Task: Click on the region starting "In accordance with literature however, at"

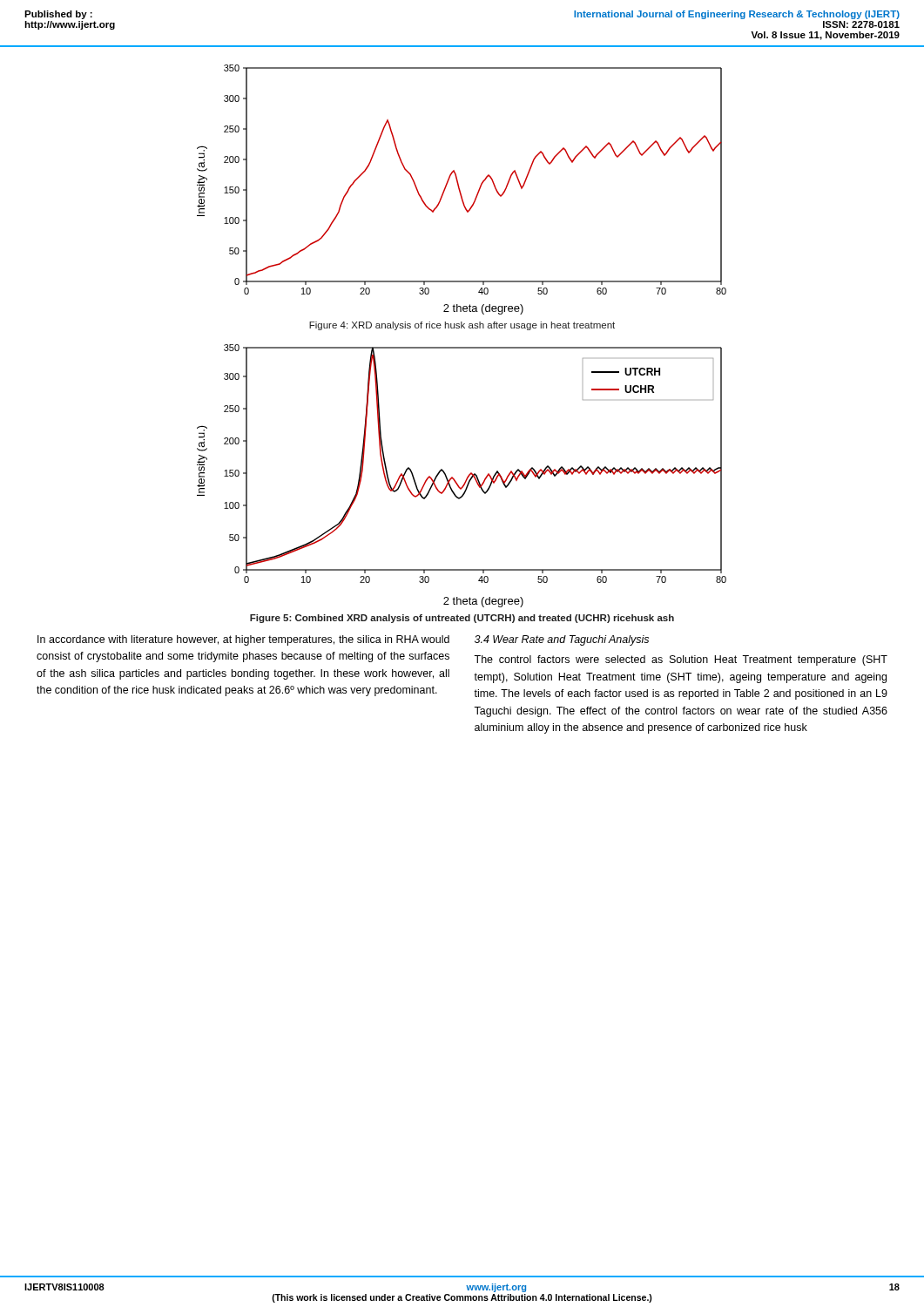Action: click(x=243, y=665)
